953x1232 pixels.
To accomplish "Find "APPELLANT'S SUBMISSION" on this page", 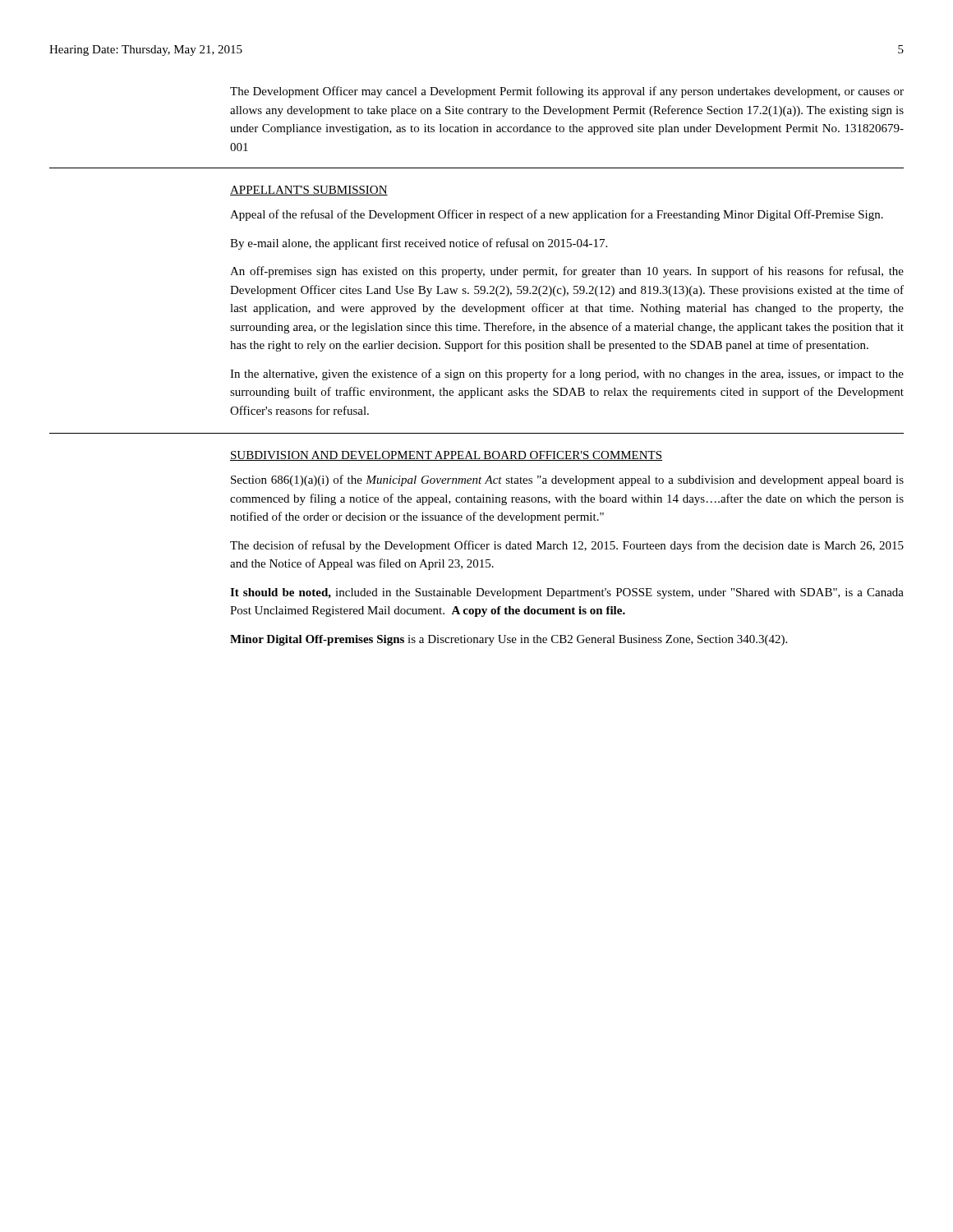I will [x=309, y=190].
